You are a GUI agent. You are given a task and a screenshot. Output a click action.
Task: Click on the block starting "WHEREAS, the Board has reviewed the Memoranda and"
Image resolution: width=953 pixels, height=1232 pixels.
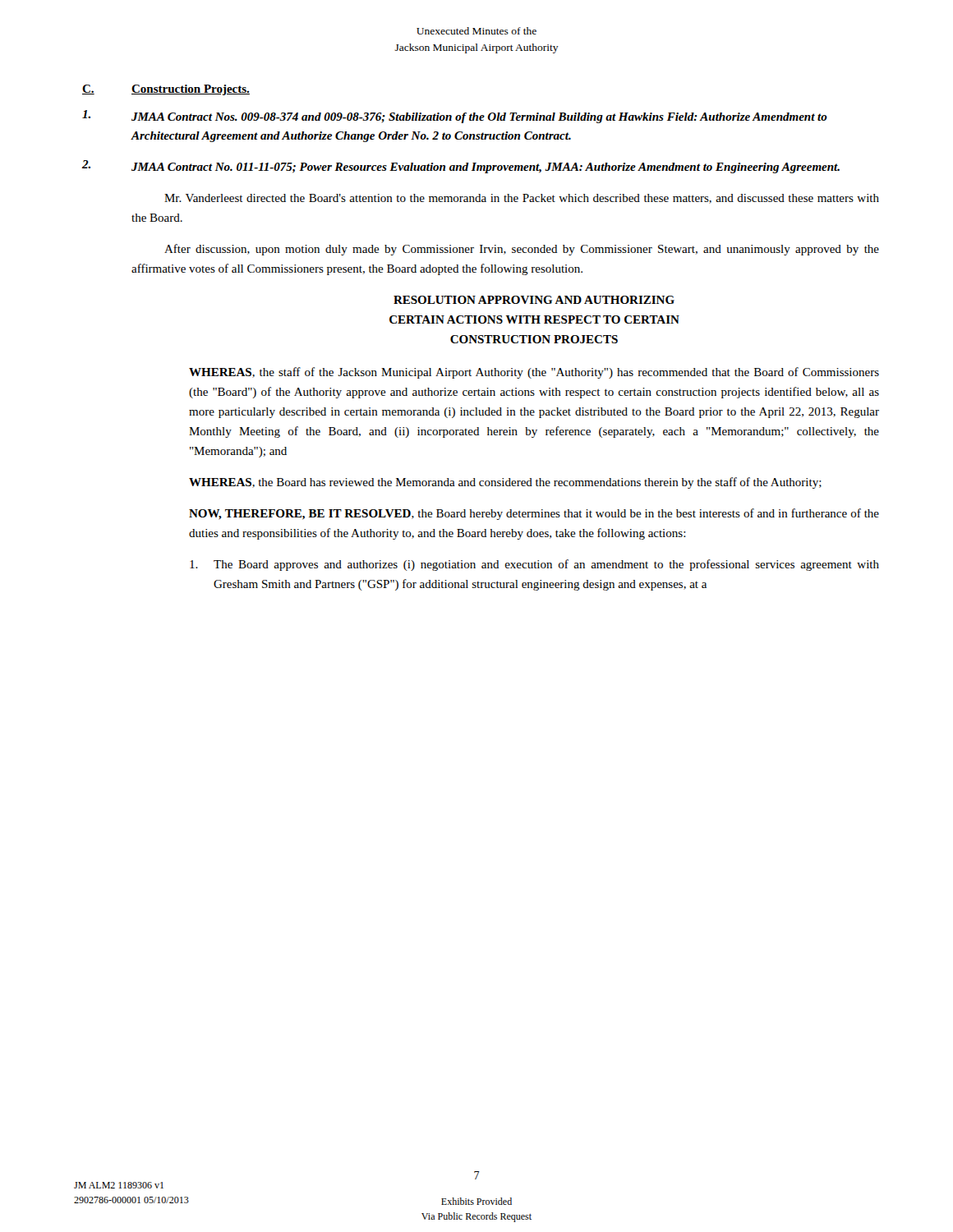click(505, 482)
